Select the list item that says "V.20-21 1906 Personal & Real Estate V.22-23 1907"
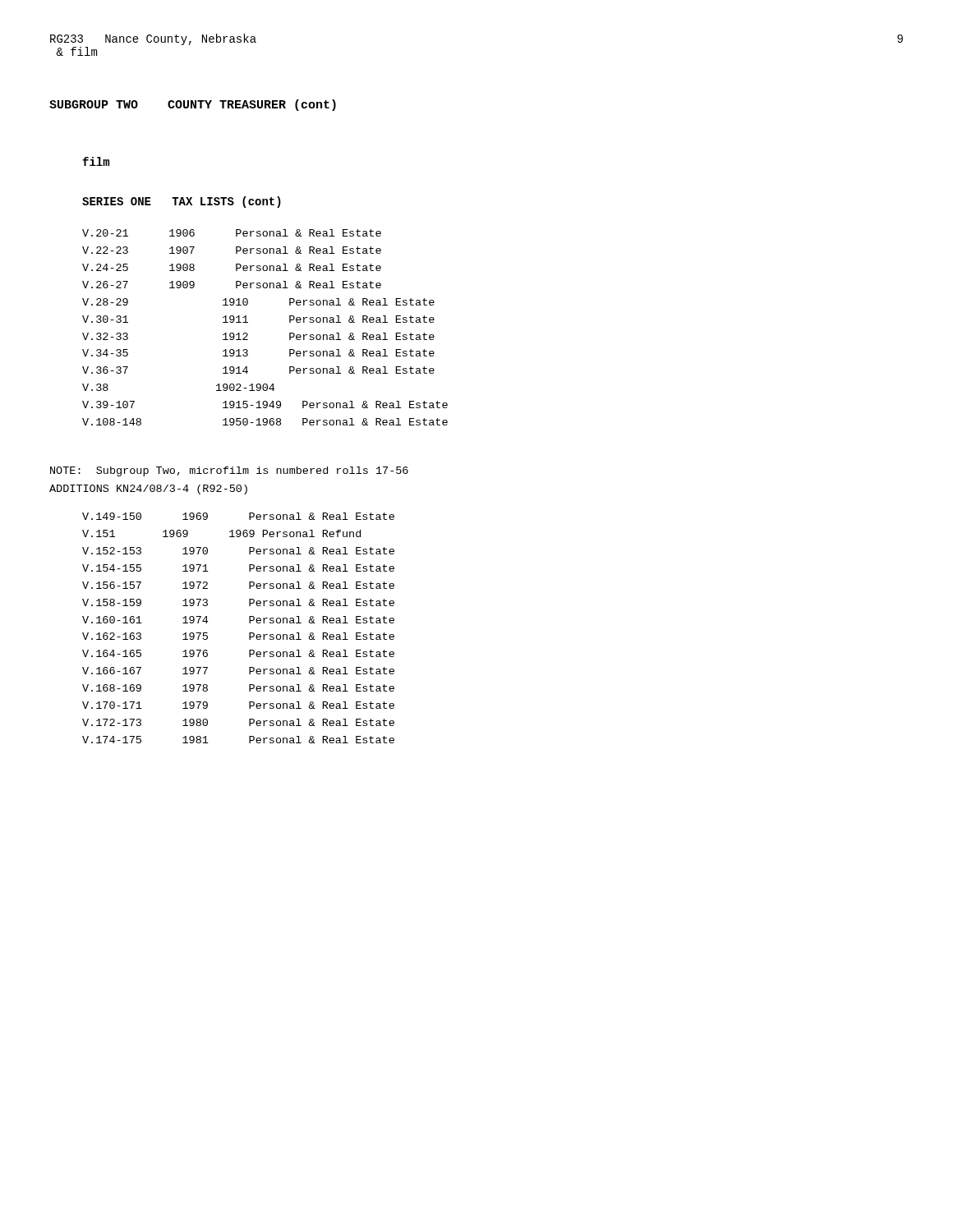The width and height of the screenshot is (953, 1232). tap(232, 233)
